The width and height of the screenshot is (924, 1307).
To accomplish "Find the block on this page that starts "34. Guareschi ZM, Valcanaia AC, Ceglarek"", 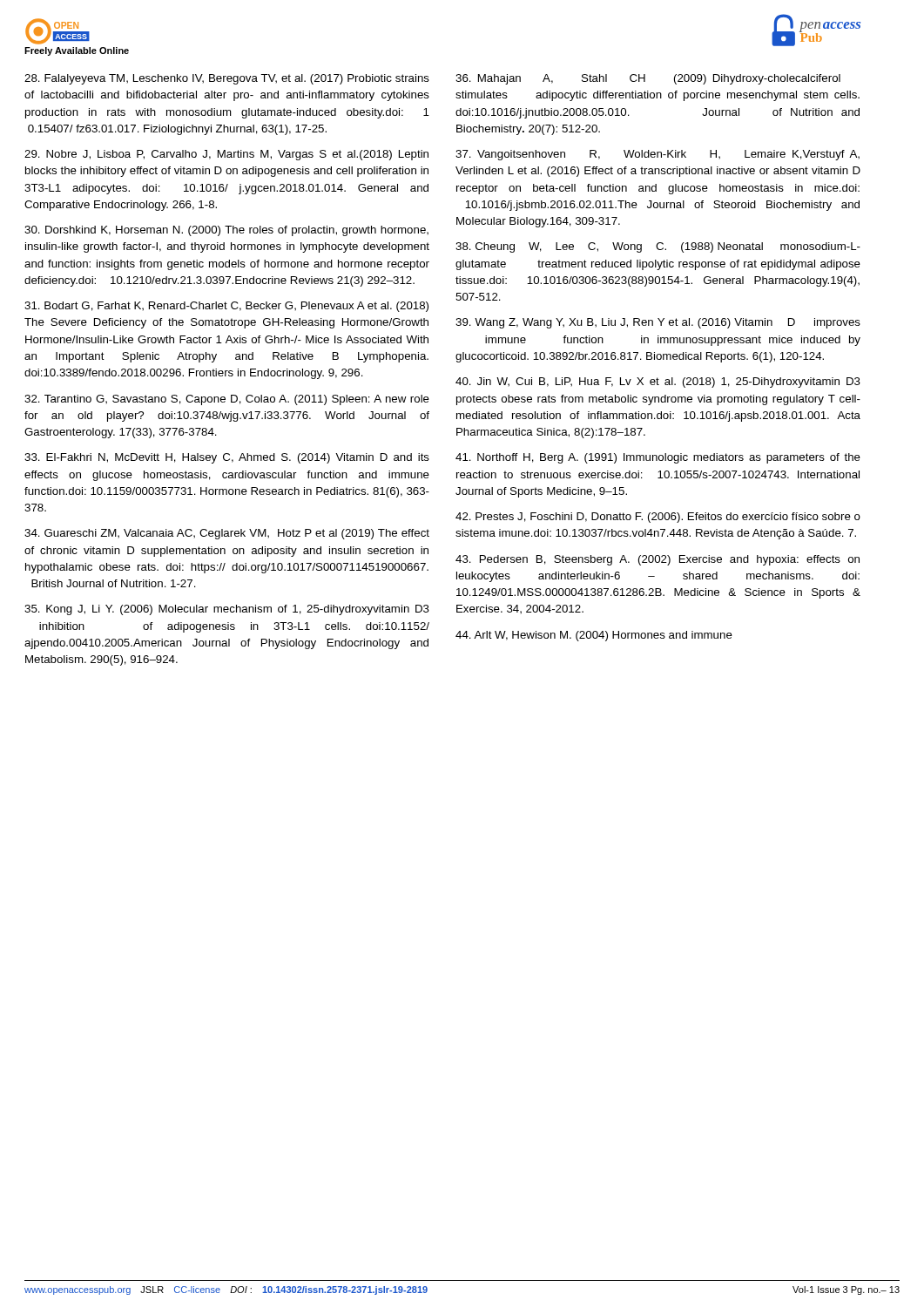I will tap(227, 558).
